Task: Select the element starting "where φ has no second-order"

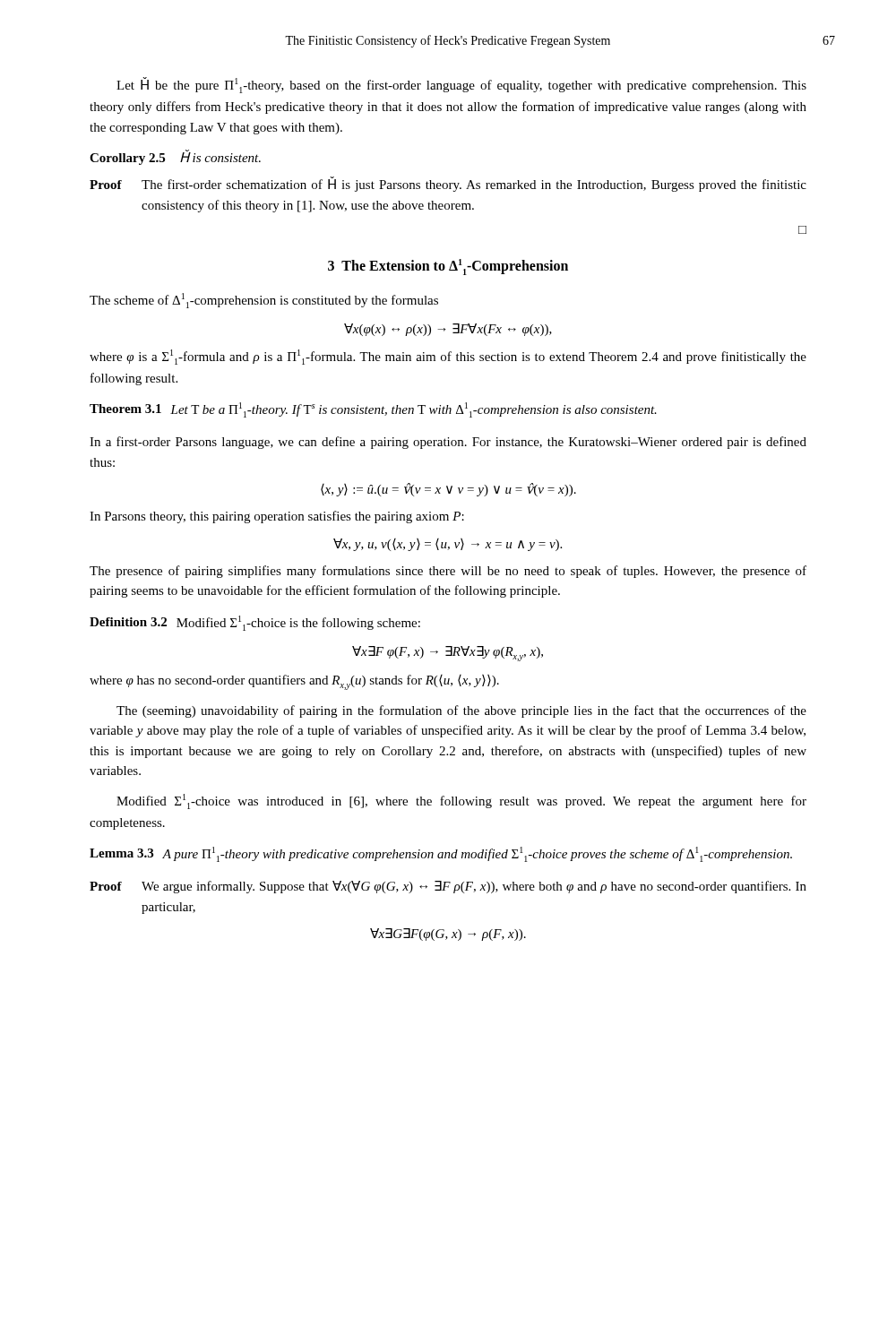Action: tap(448, 680)
